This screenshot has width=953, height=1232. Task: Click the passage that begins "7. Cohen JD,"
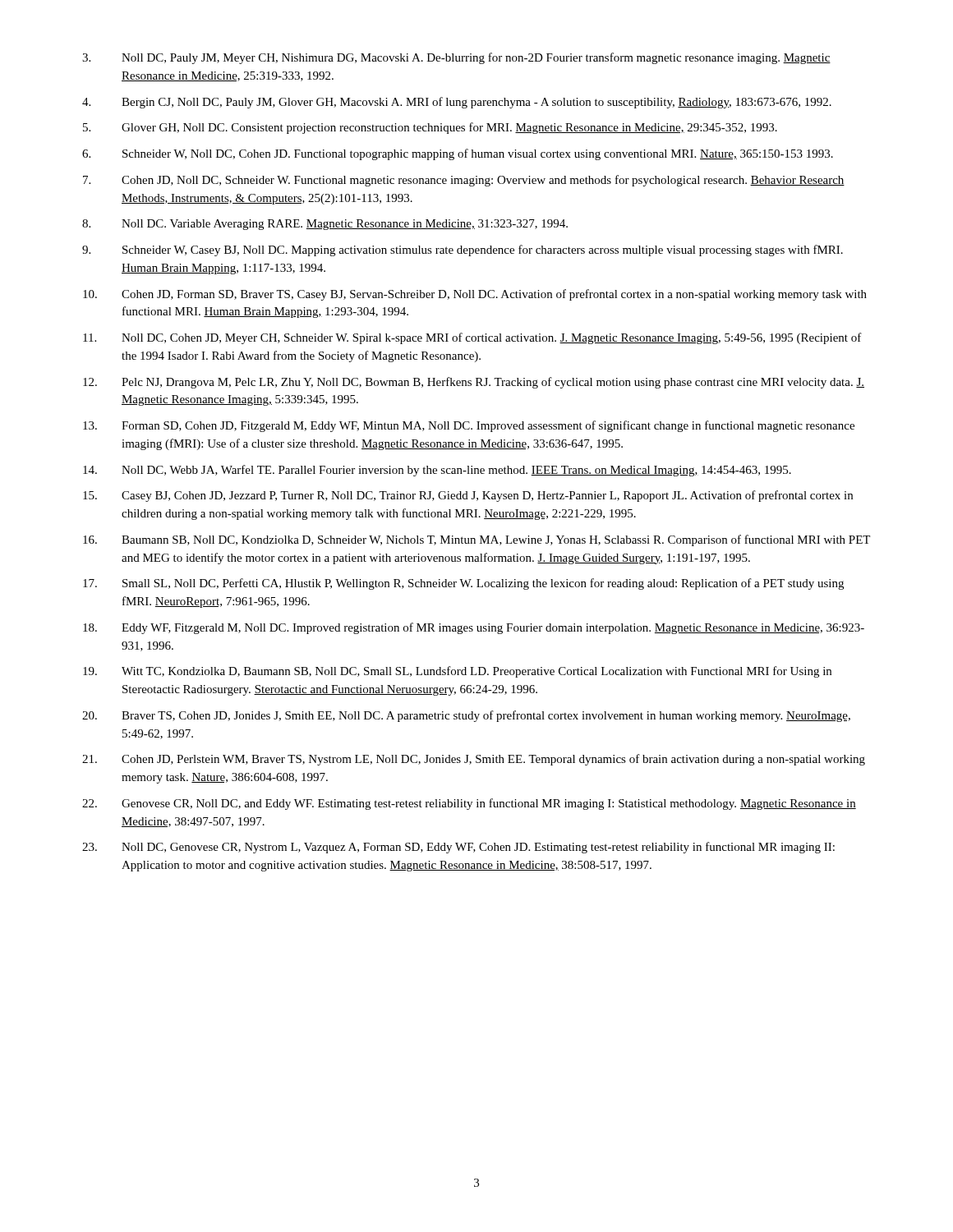(x=476, y=189)
